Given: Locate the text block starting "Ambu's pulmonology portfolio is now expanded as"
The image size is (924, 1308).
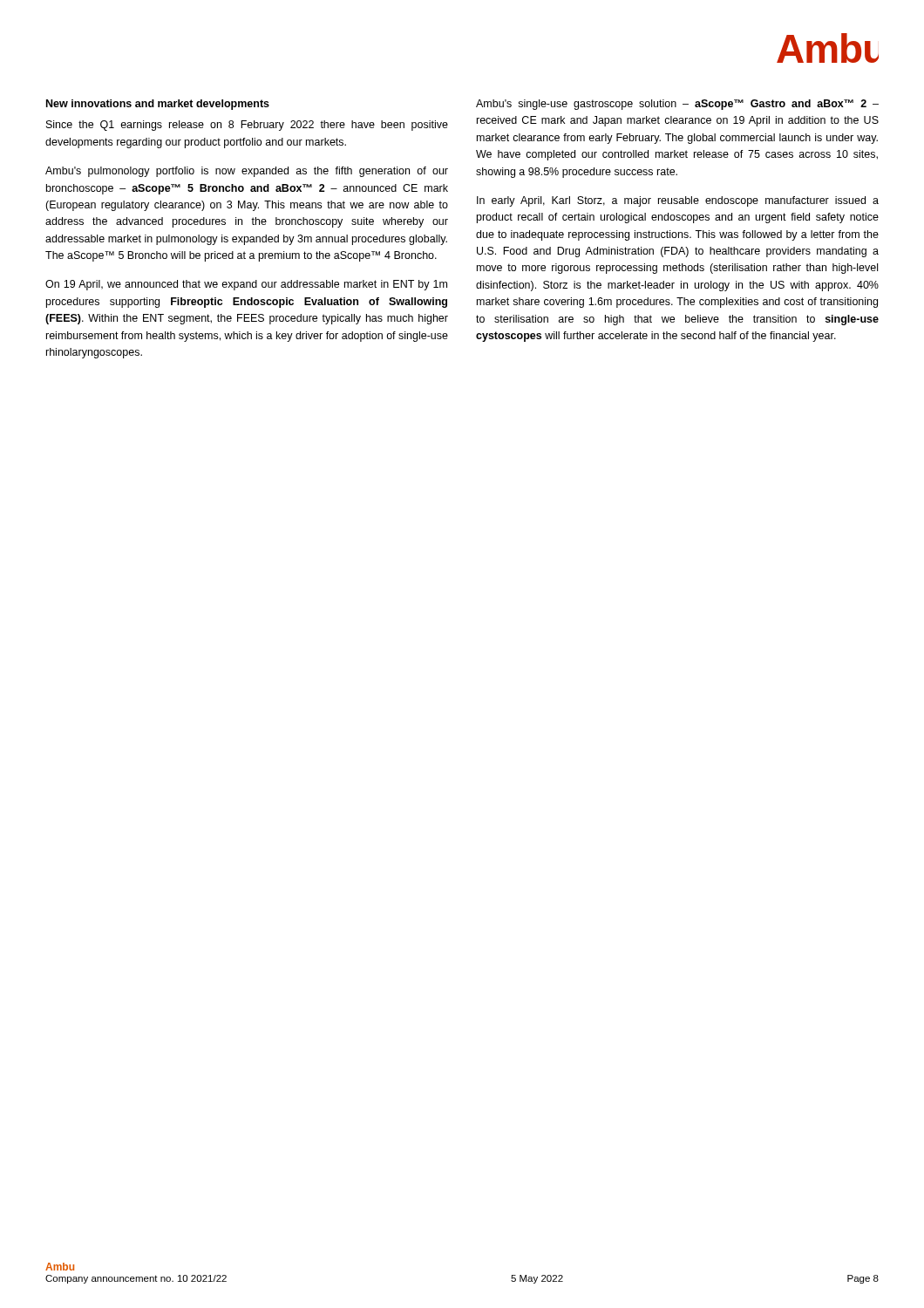Looking at the screenshot, I should 247,214.
